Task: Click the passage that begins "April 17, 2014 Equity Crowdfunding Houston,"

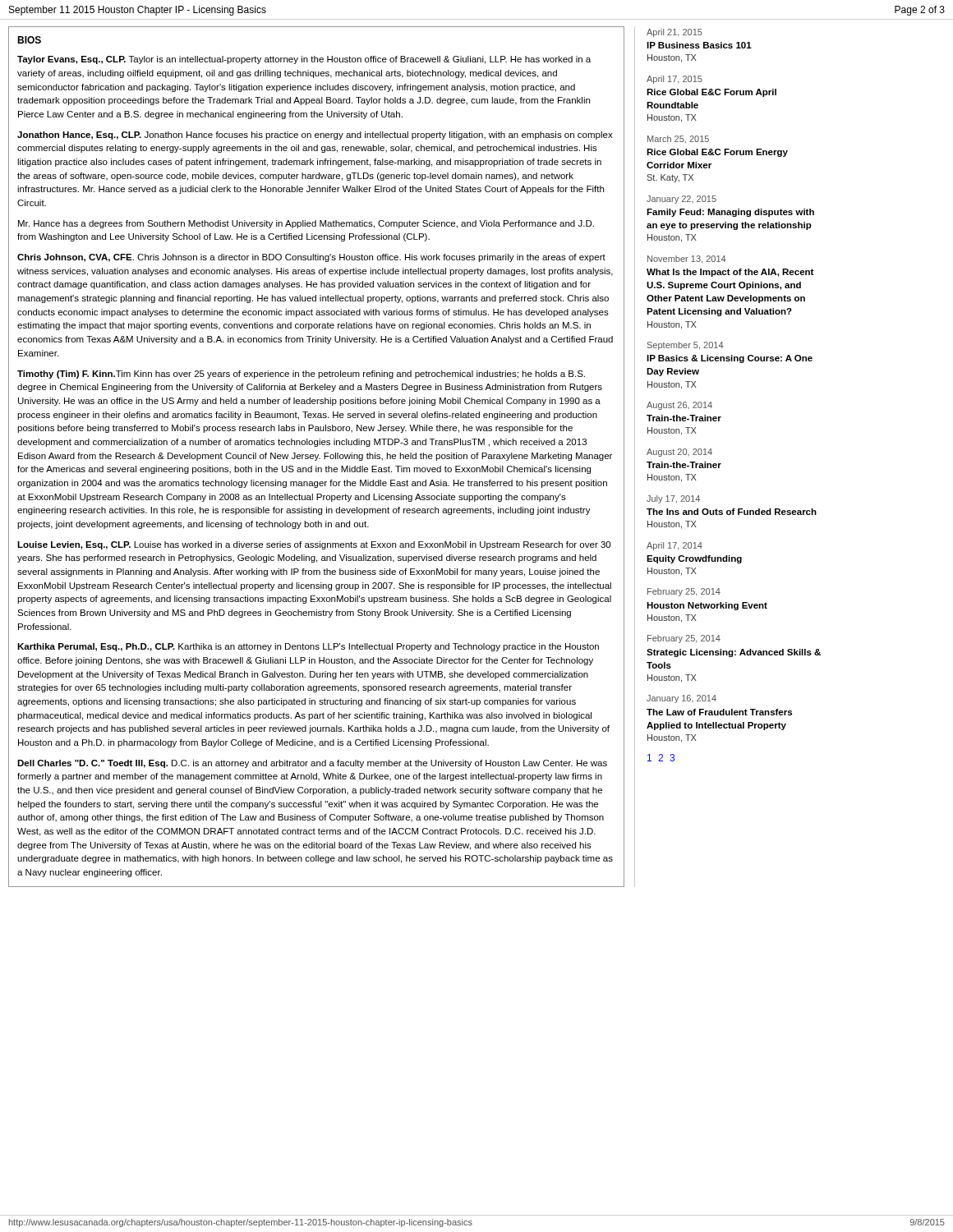Action: click(x=737, y=558)
